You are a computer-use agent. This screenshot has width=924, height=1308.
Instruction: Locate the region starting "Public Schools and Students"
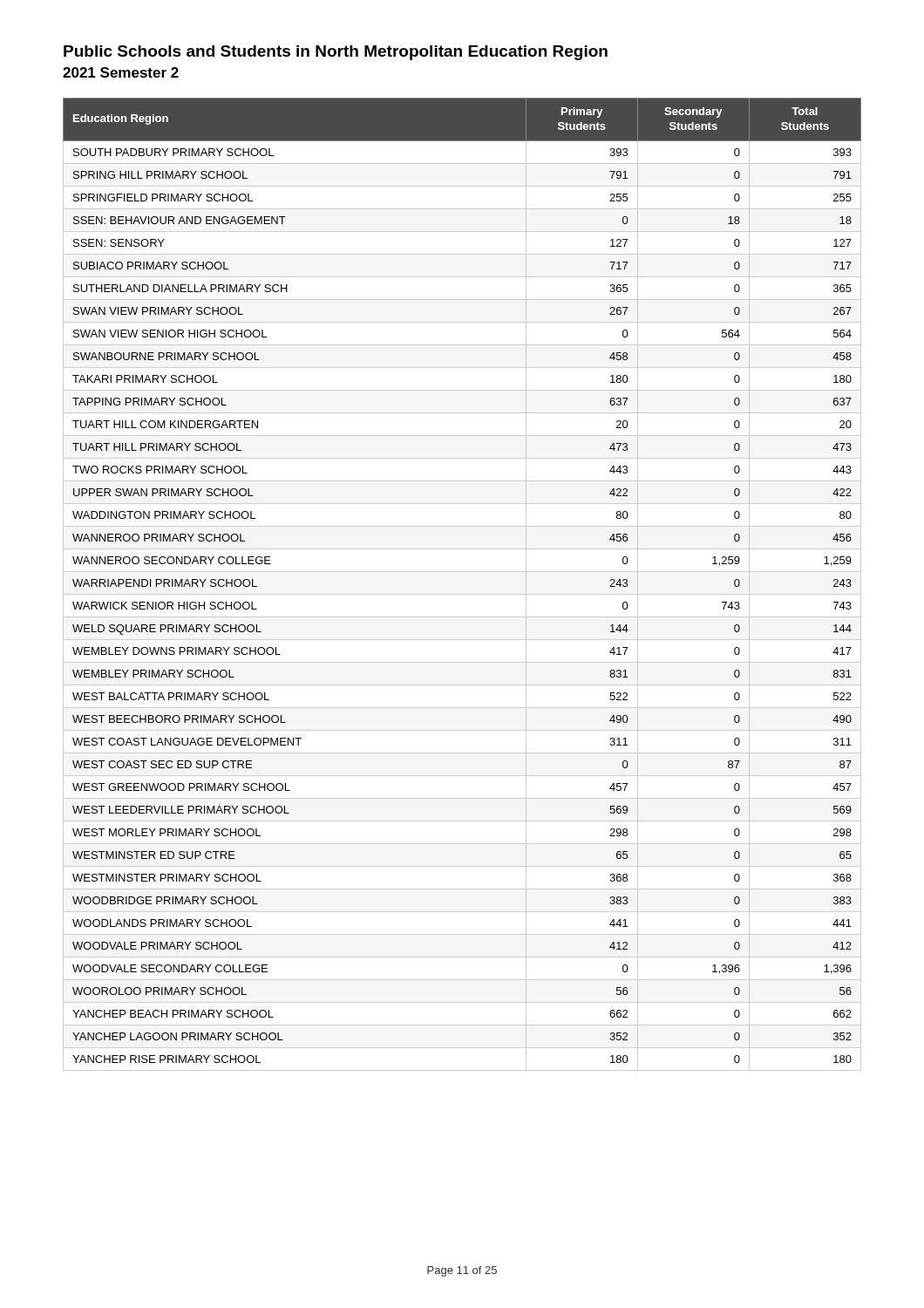pyautogui.click(x=336, y=51)
